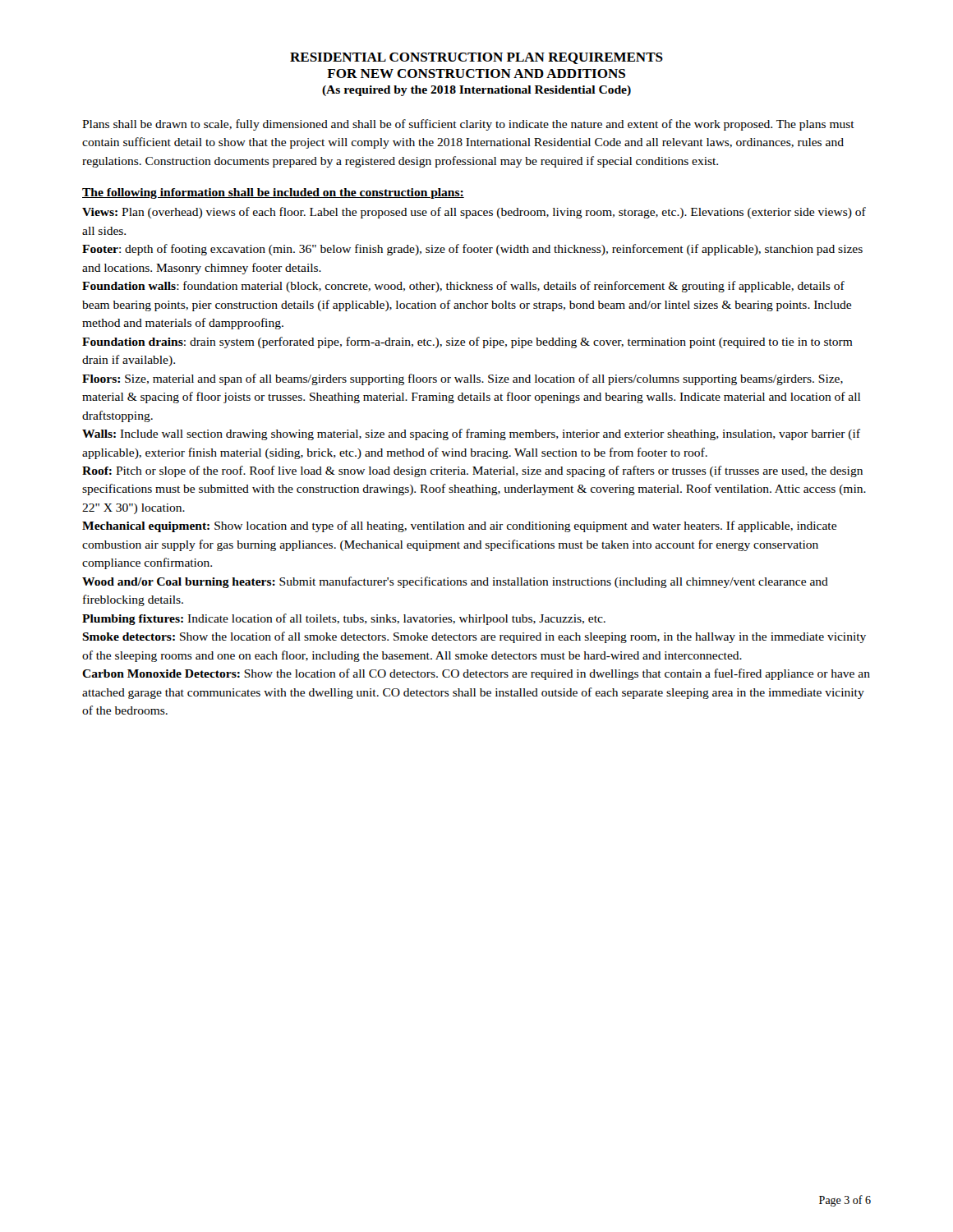953x1232 pixels.
Task: Select the region starting "Foundation drains: drain system (perforated pipe,"
Action: (467, 350)
